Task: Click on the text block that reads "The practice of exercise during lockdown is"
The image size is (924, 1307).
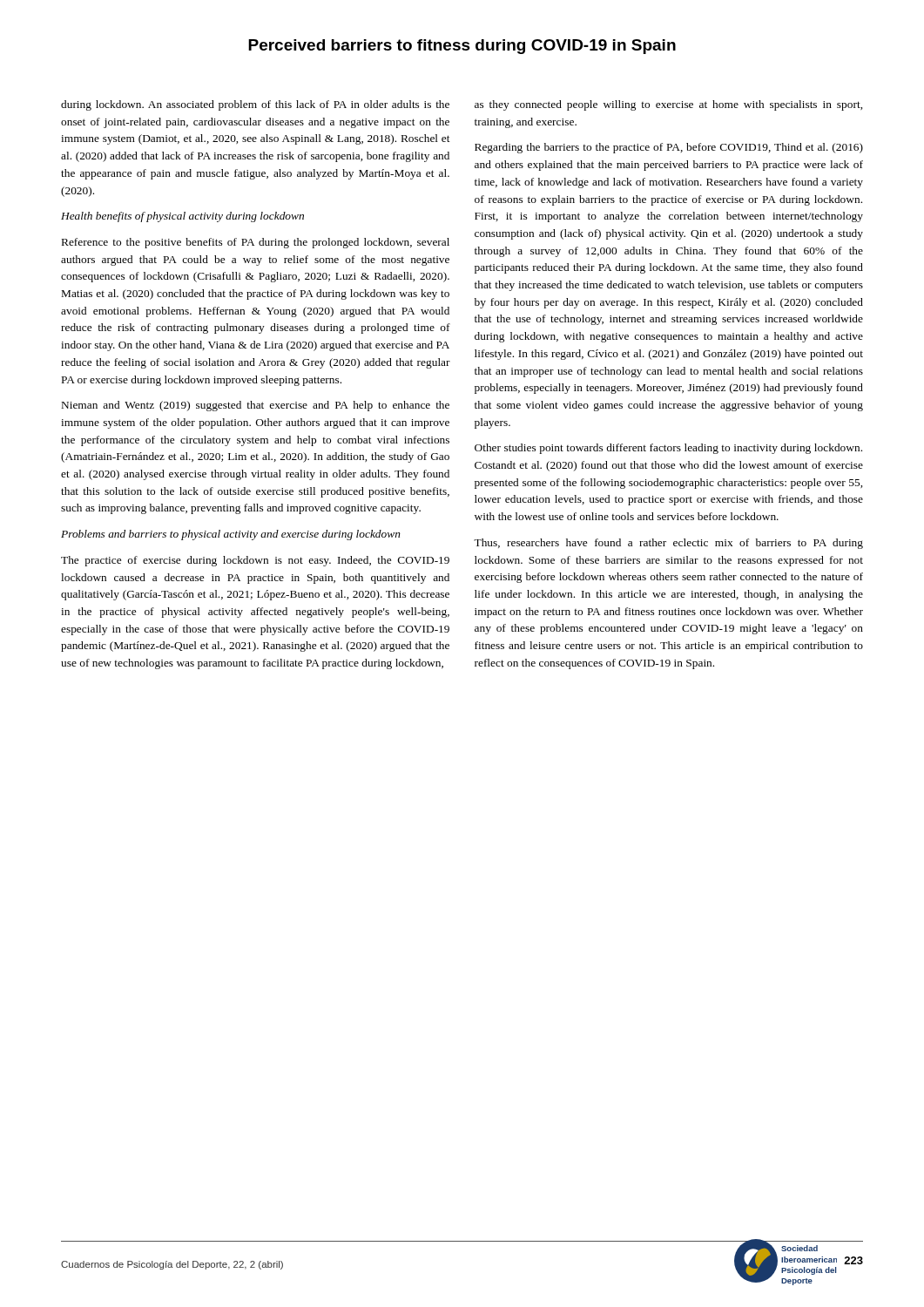Action: pos(255,612)
